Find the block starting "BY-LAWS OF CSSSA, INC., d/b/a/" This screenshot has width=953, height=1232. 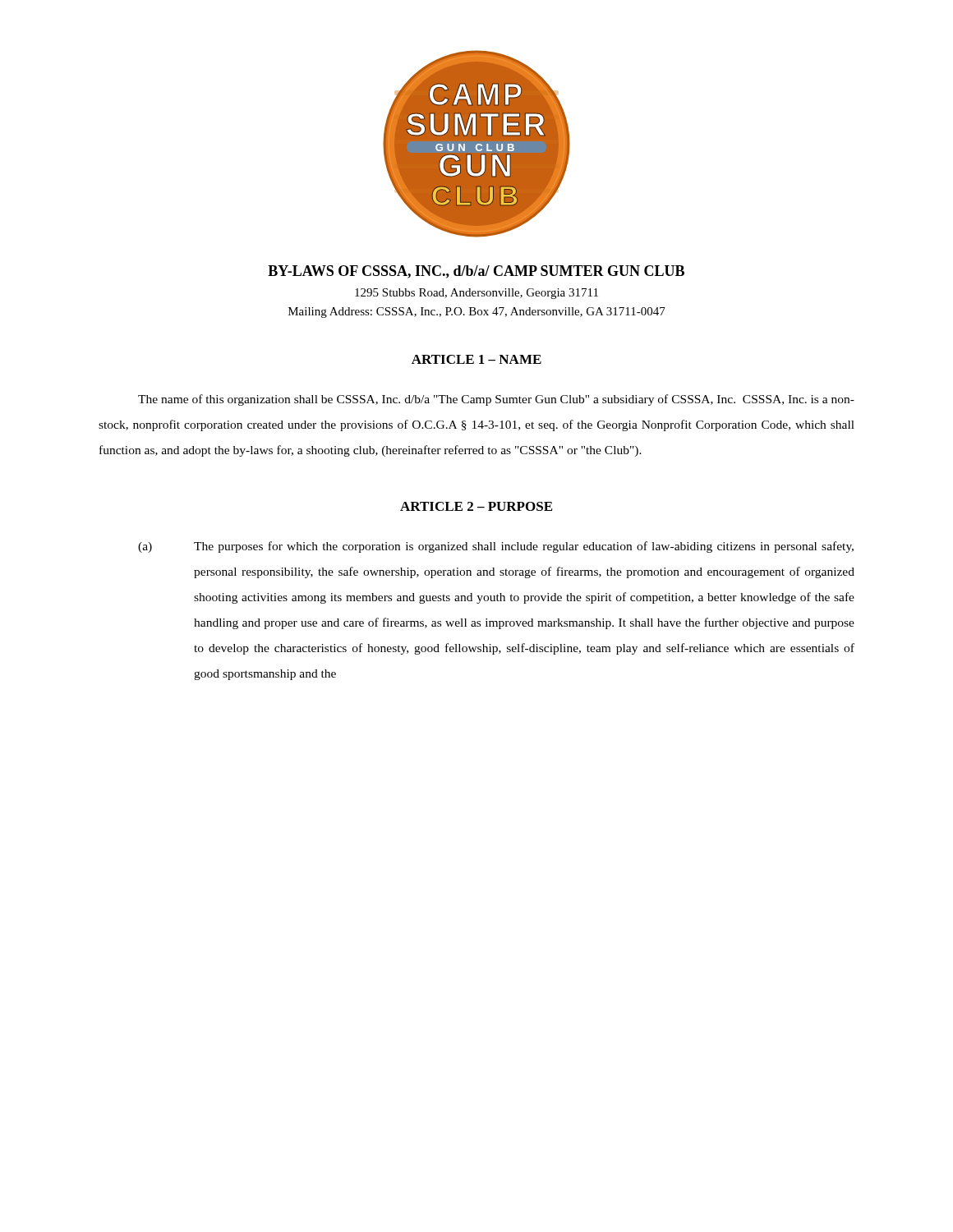tap(476, 292)
